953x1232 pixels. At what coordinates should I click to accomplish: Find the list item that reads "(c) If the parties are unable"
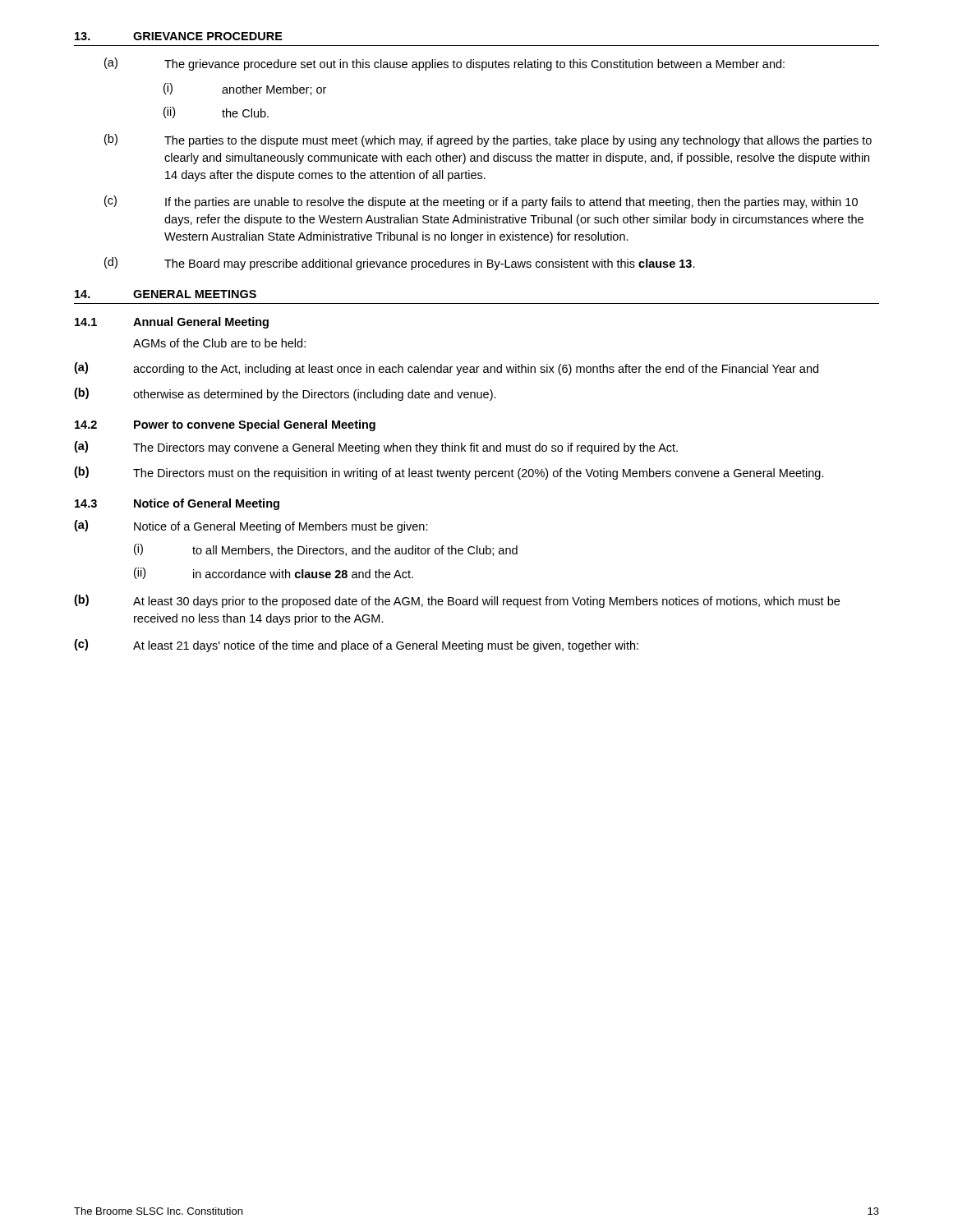pos(476,220)
